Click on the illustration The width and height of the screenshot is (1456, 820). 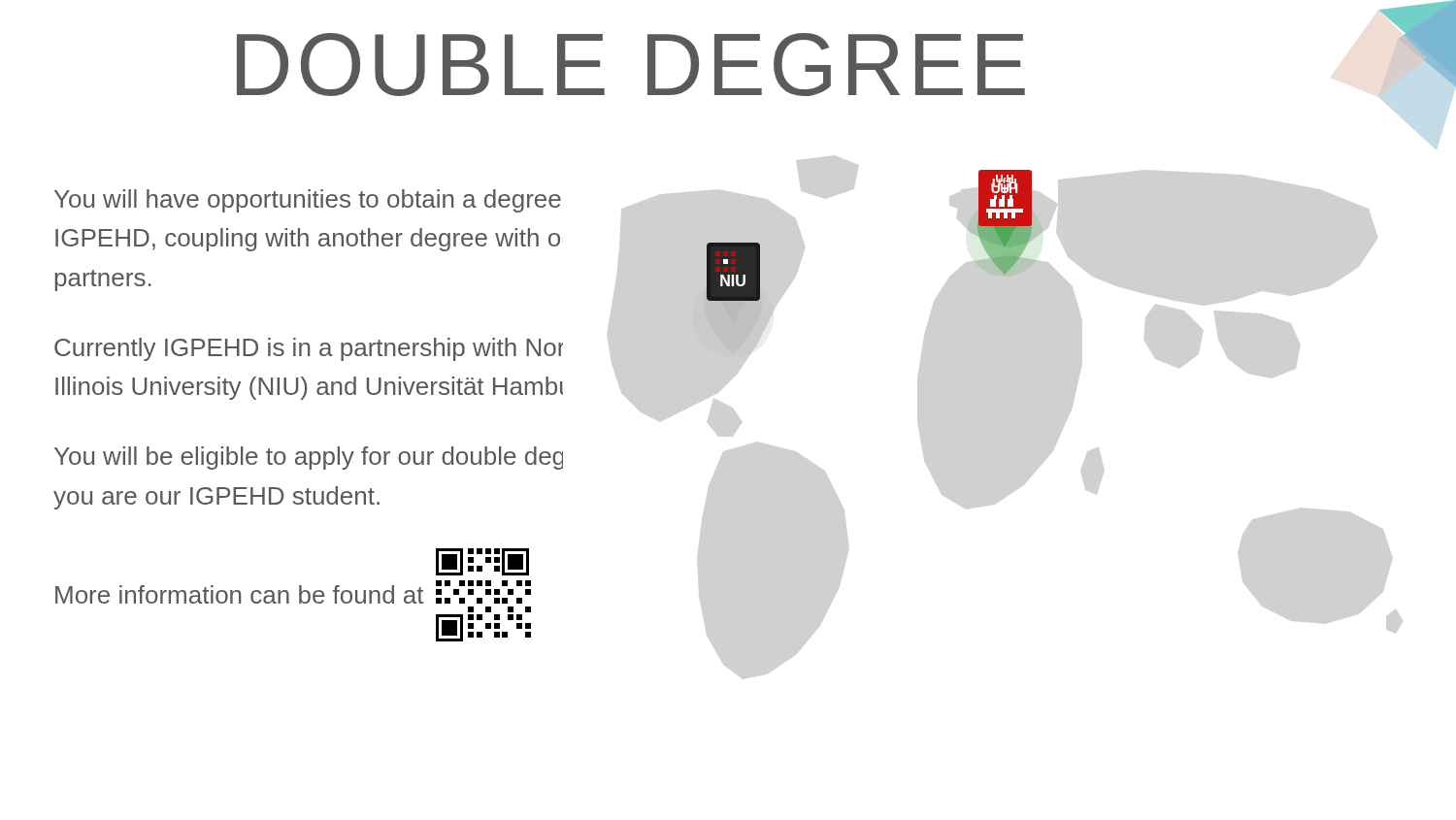click(x=1378, y=75)
